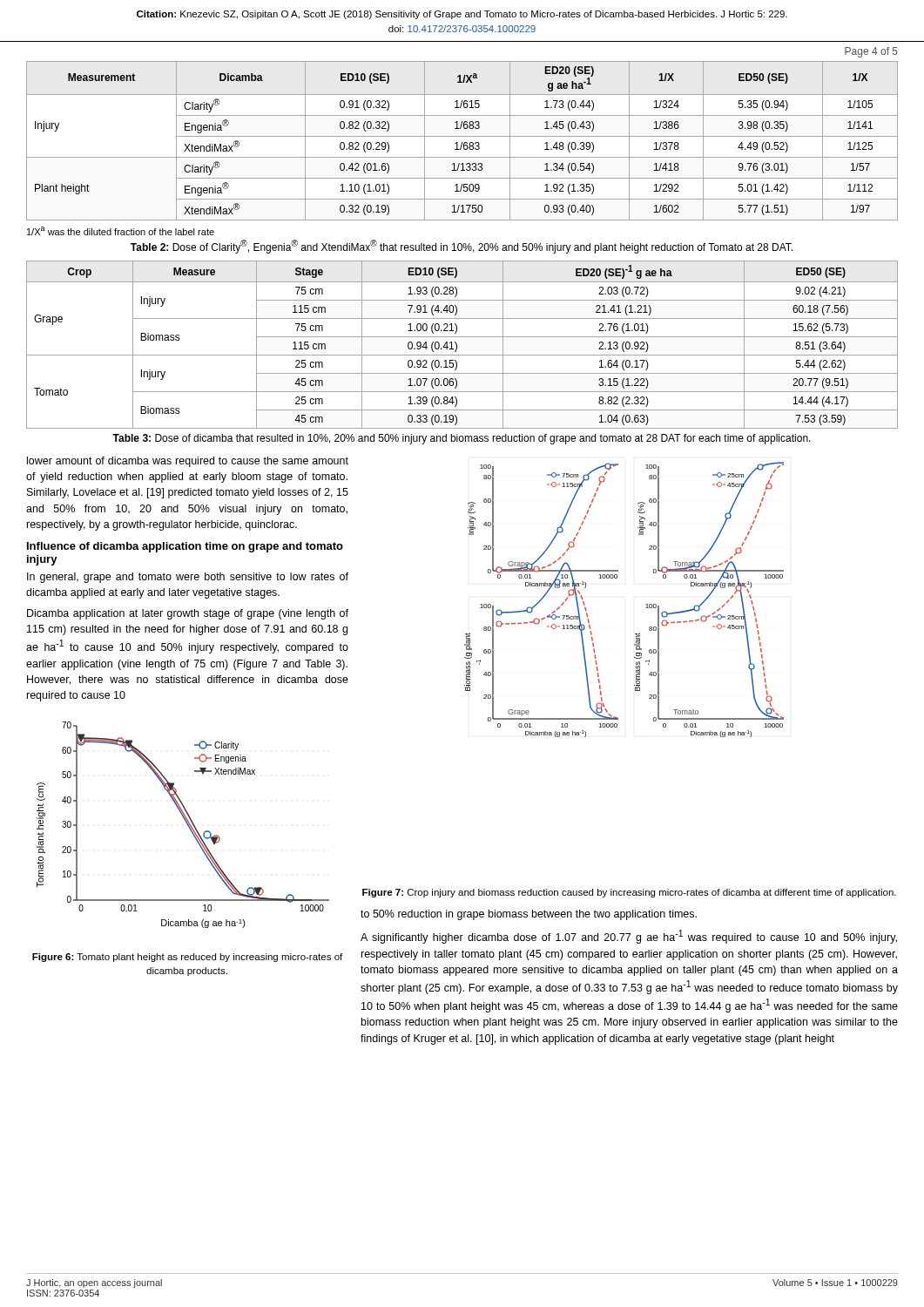
Task: Click on the table containing "8.51 (3.64)"
Action: (x=462, y=345)
